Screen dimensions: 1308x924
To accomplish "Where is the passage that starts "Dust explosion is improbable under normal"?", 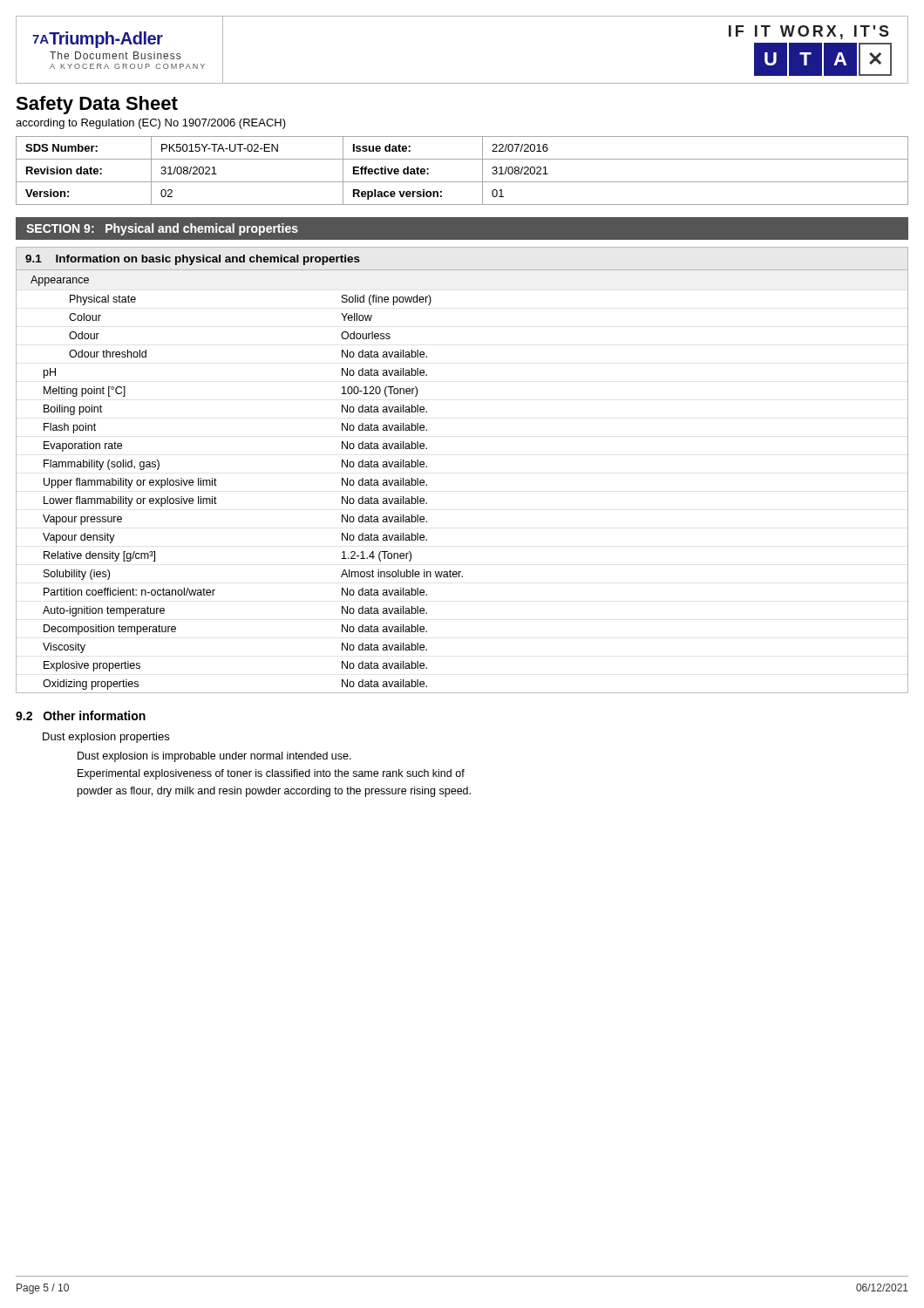I will click(x=274, y=773).
